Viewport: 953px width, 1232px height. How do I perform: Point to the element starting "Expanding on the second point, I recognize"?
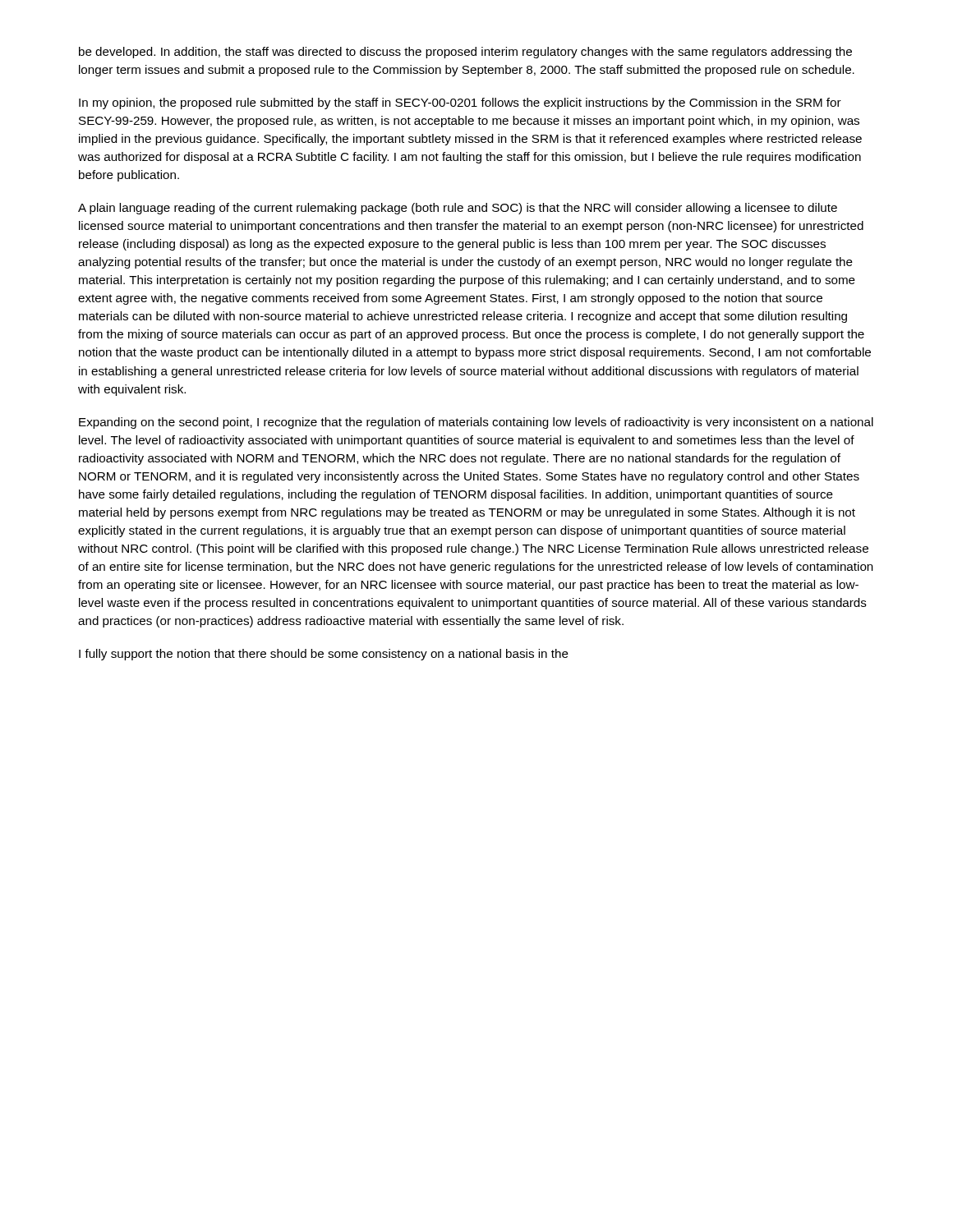(x=476, y=521)
